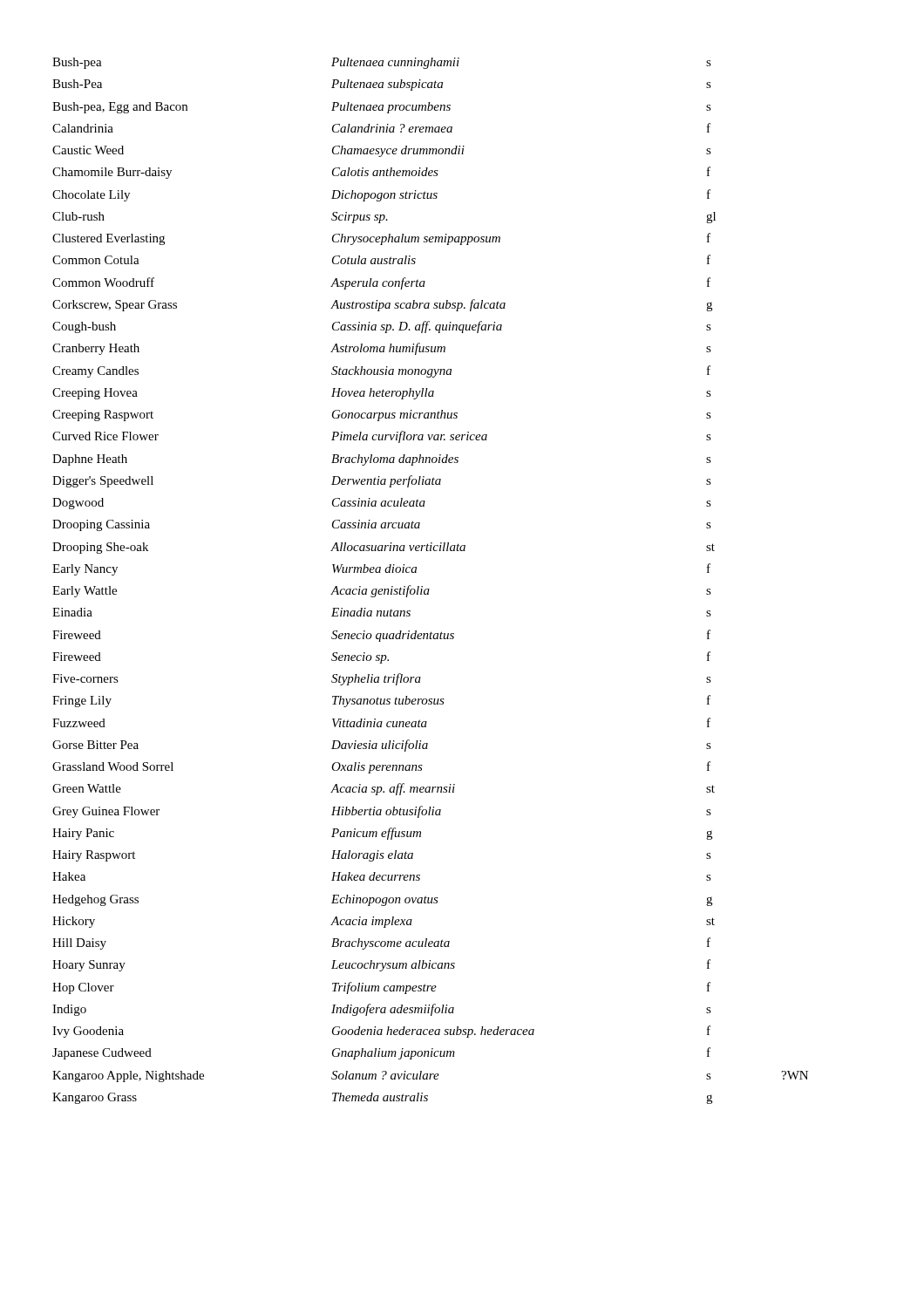Find the list item containing "Hop Clover Trifolium campestre f"
This screenshot has height=1308, width=924.
414,987
